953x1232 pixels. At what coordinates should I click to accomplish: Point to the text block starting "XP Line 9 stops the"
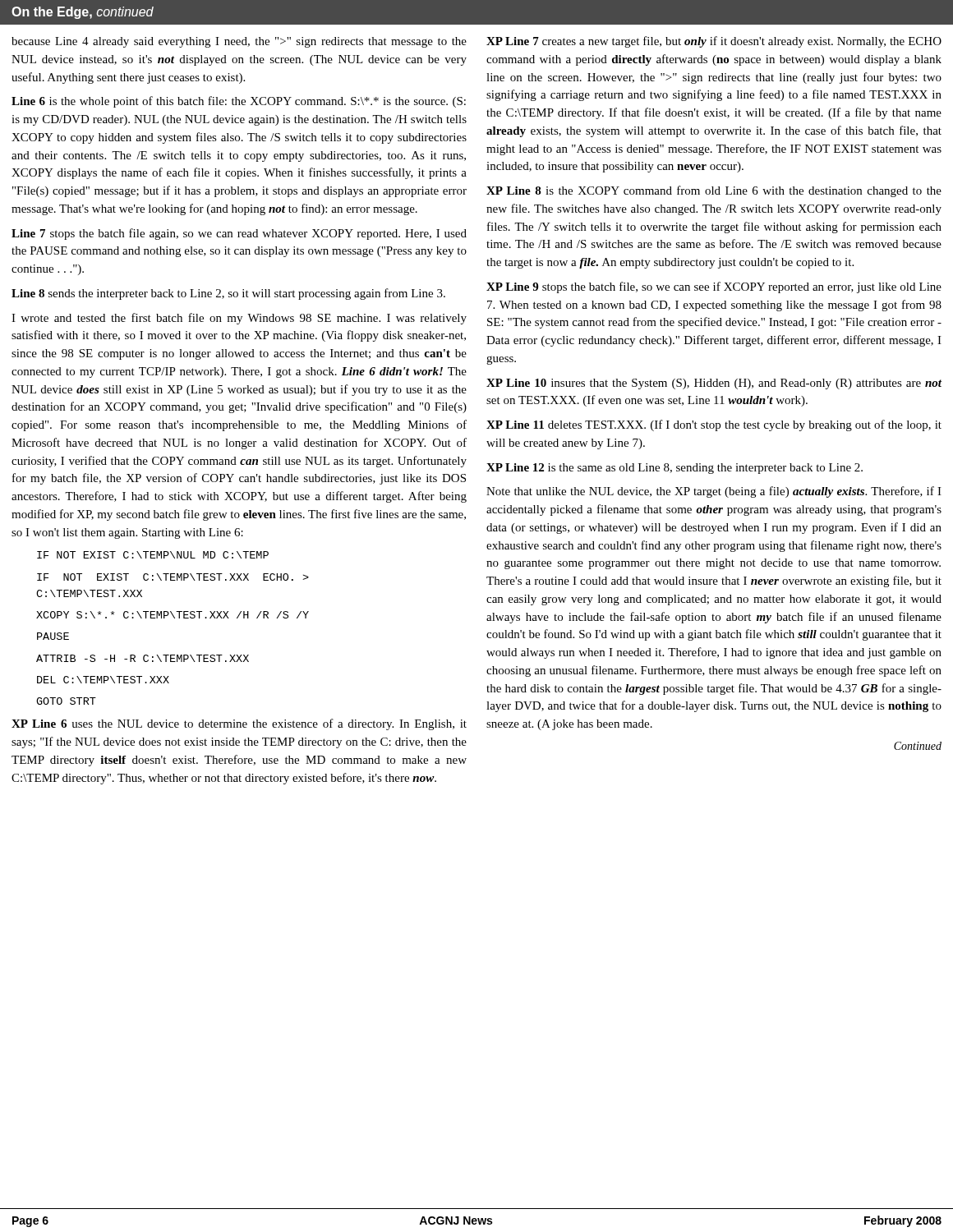(714, 323)
